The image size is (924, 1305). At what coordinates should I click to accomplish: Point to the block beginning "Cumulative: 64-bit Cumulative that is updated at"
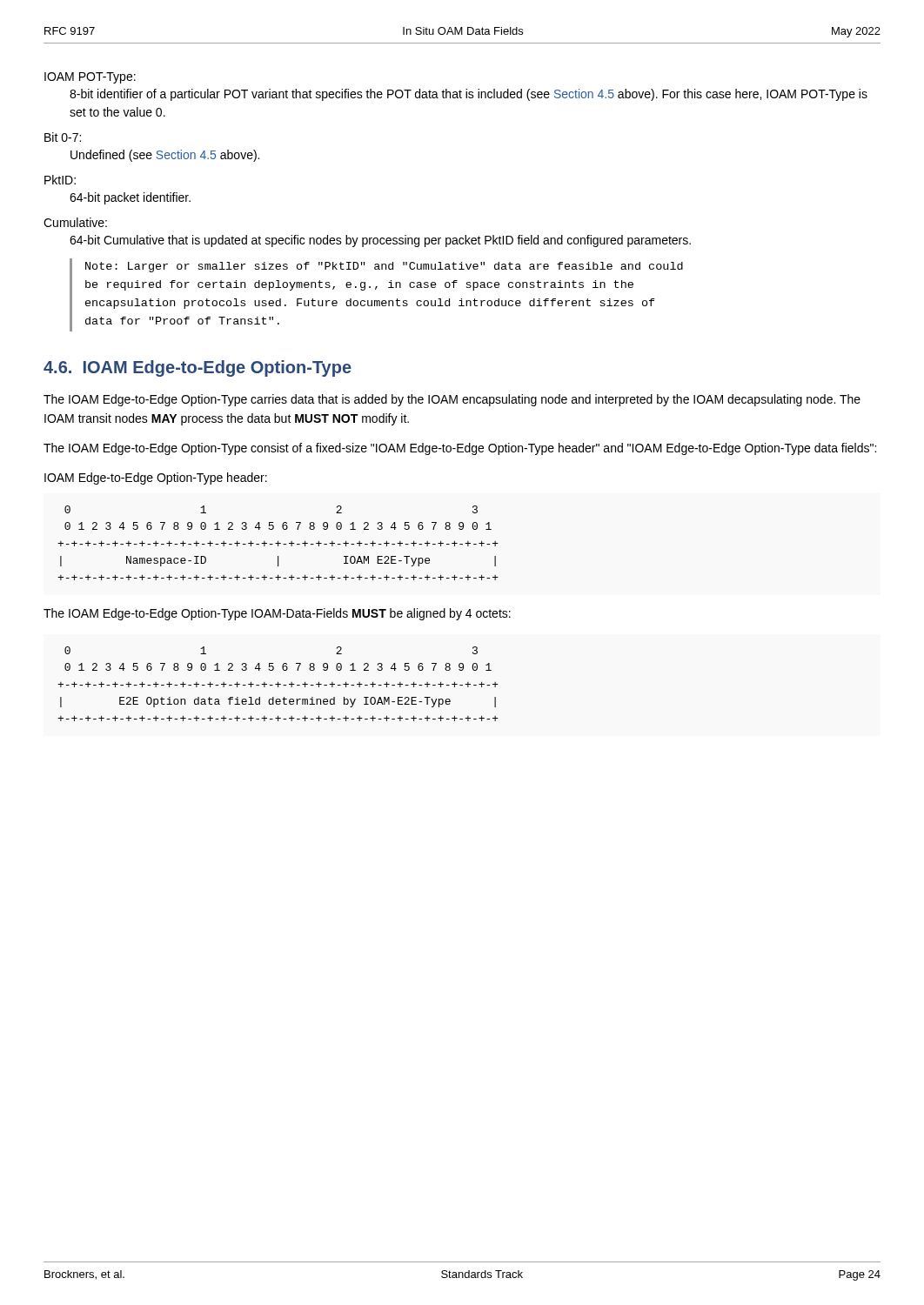point(462,233)
